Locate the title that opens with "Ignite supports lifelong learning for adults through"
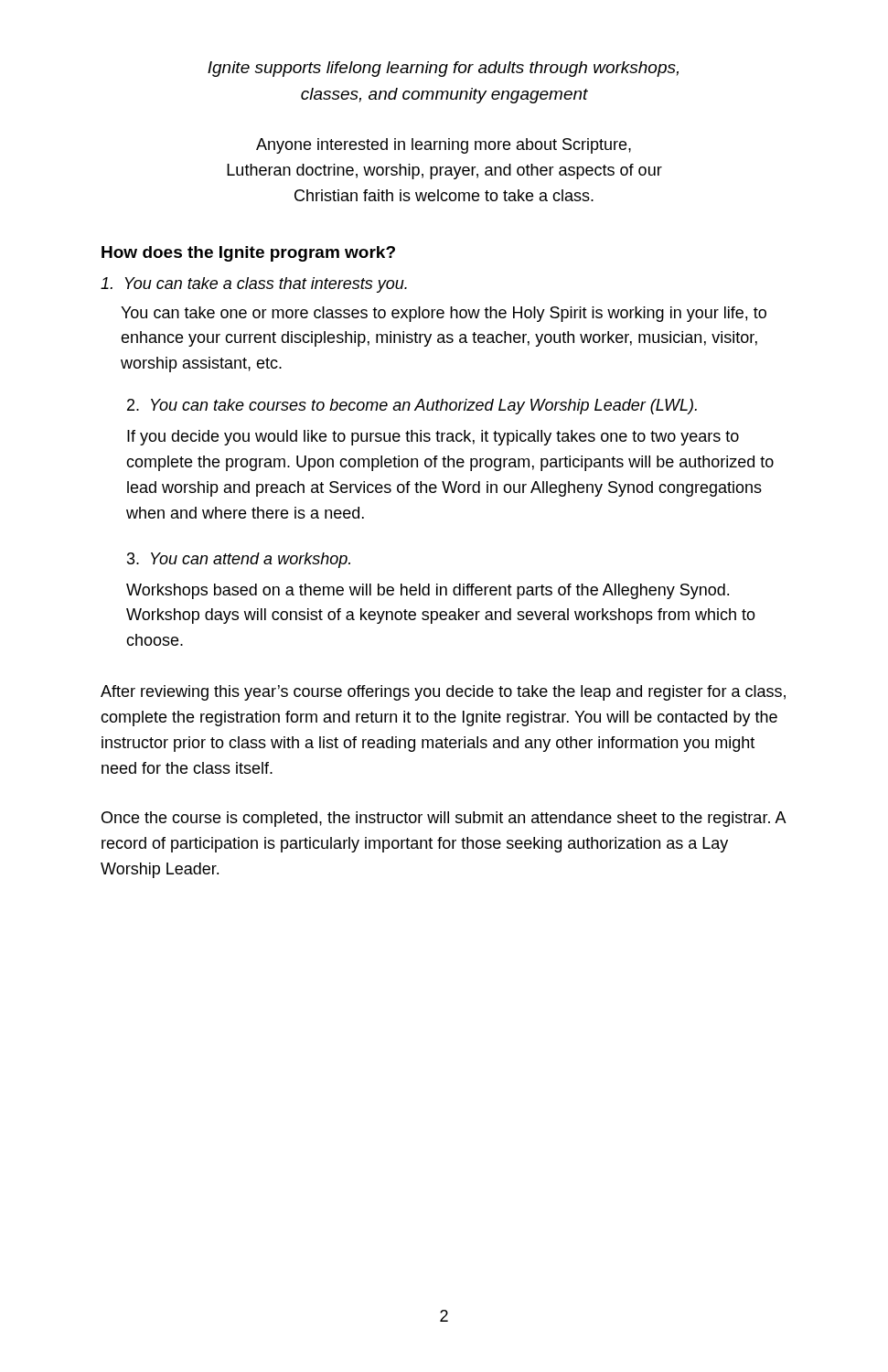 (444, 80)
